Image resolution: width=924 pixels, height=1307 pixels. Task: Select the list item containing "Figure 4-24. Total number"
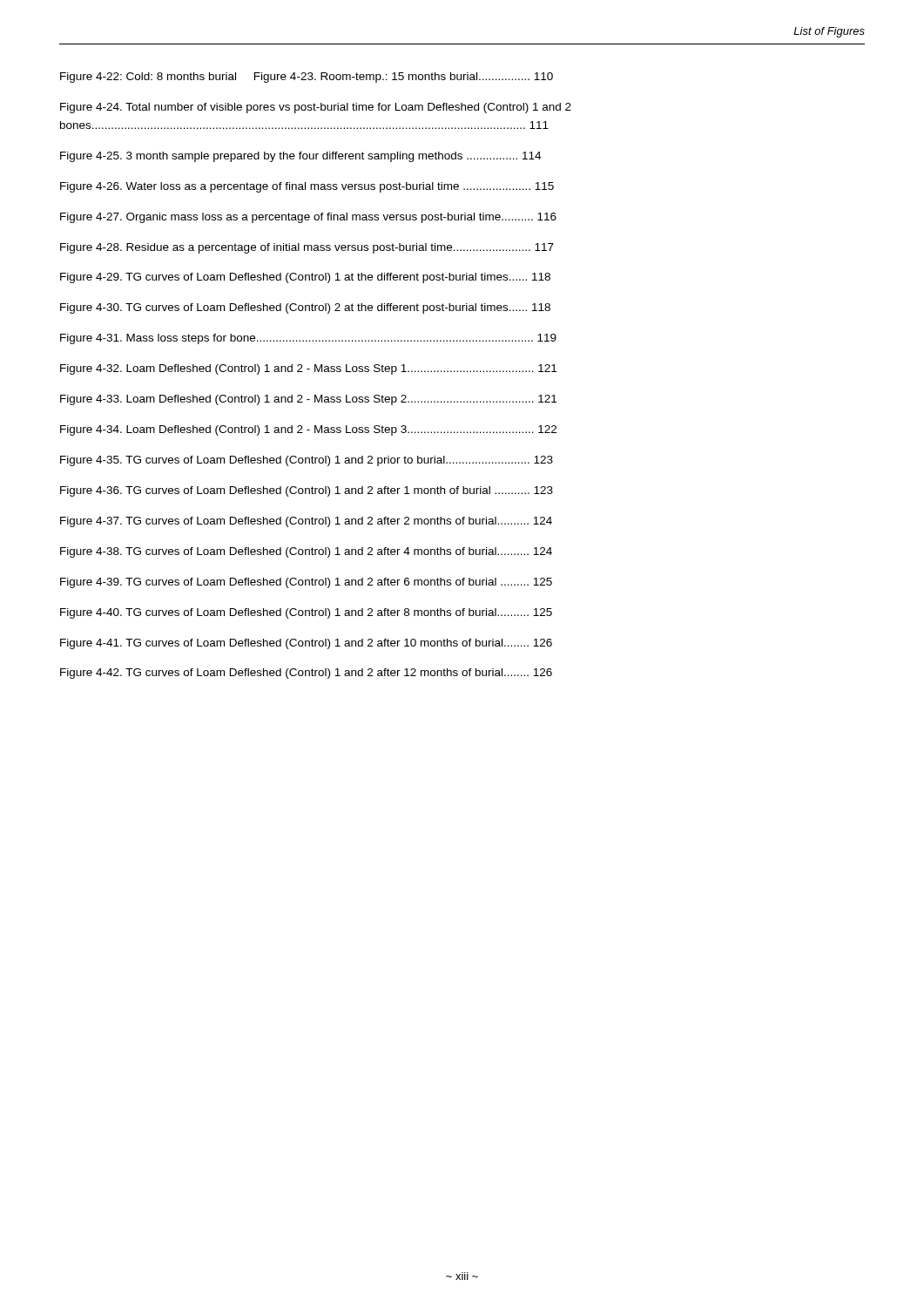[x=315, y=116]
